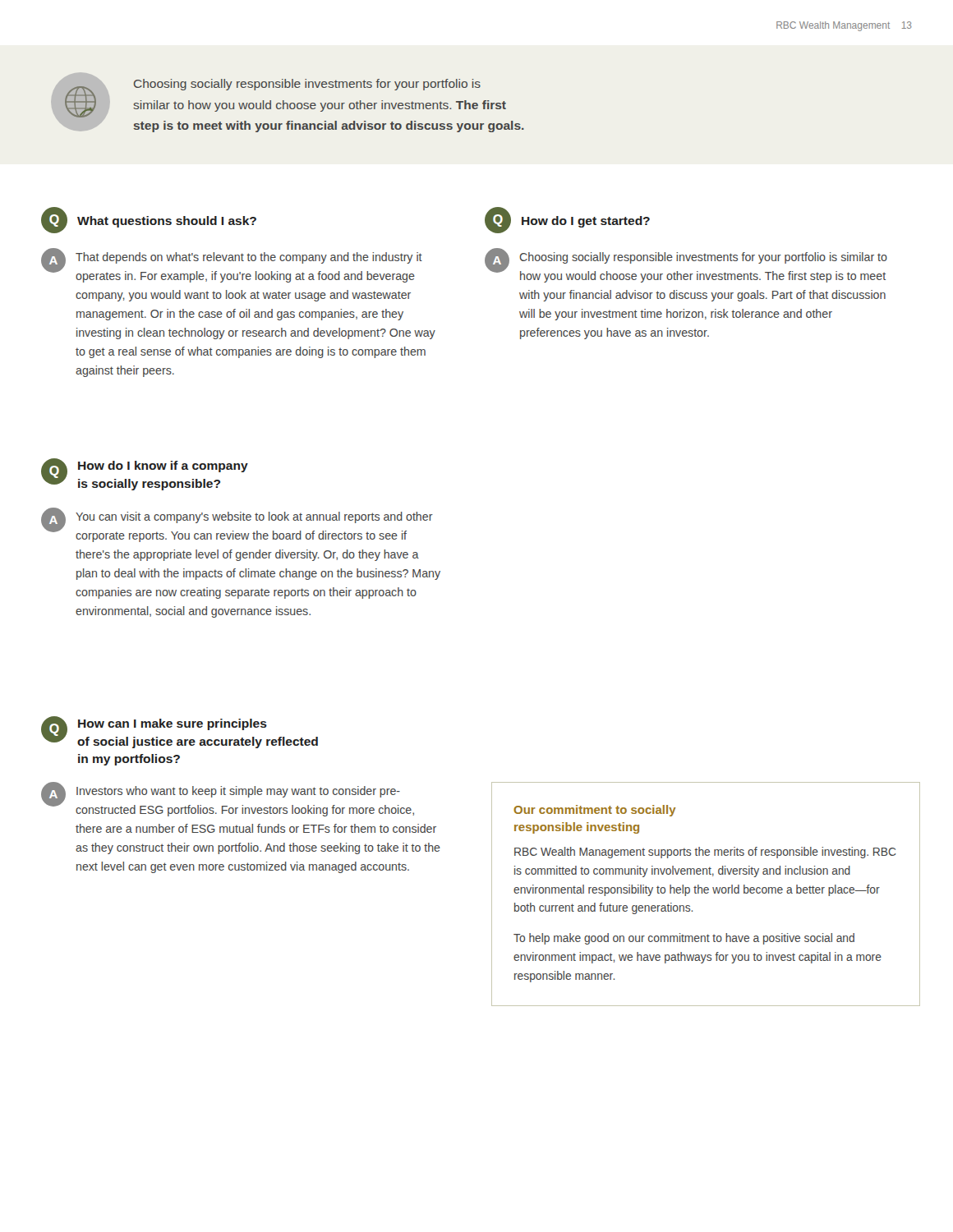Where is the section header that starts "Our commitment to sociallyresponsible"?
Viewport: 953px width, 1232px height.
point(595,818)
